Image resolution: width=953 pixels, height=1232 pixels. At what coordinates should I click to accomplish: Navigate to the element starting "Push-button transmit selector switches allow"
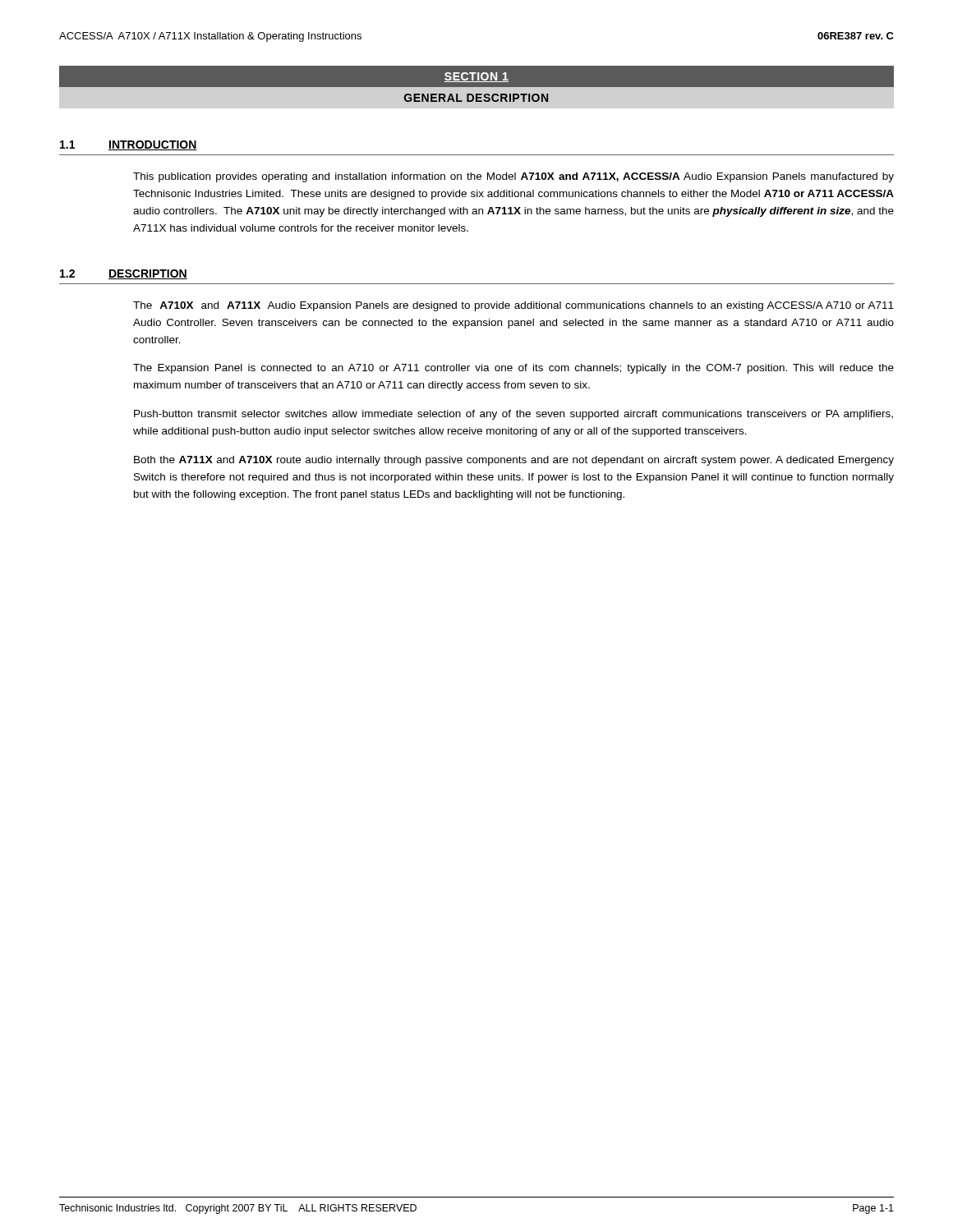pos(513,422)
